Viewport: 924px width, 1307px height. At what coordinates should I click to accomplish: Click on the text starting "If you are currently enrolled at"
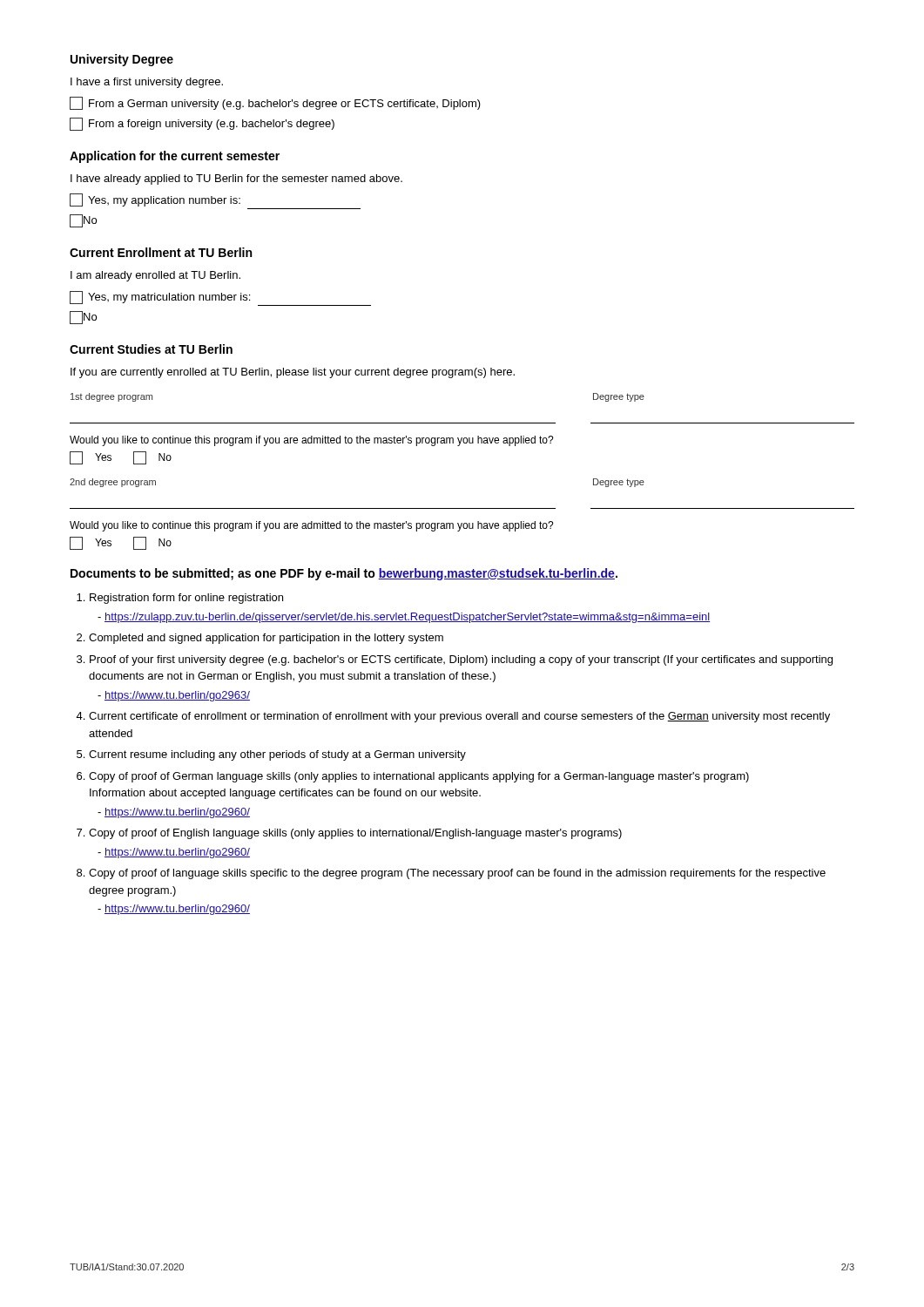point(293,372)
